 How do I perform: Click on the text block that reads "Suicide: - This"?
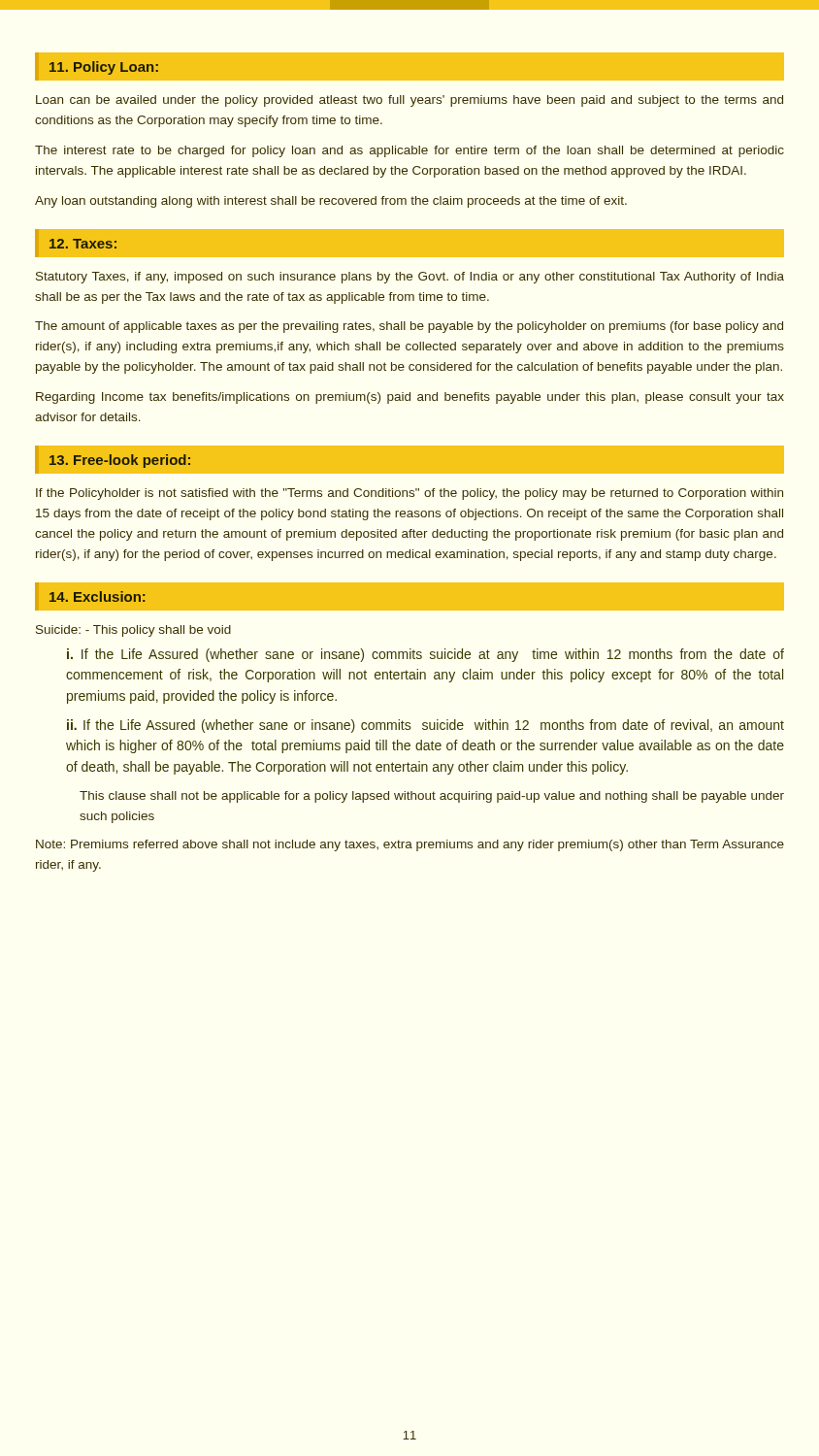point(133,629)
